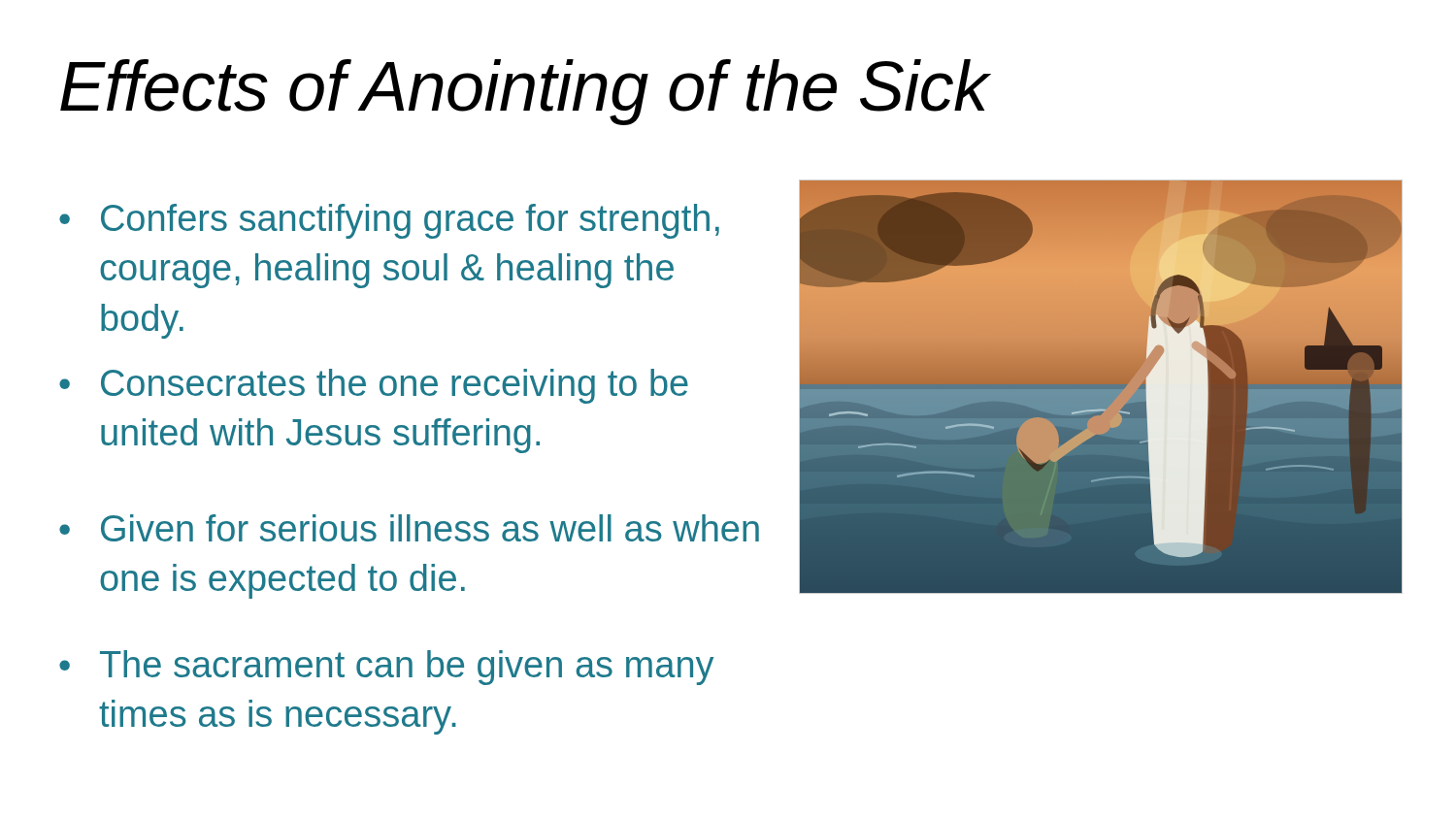Point to the block starting "• Consecrates the one receiving to"
Viewport: 1456px width, 819px height.
pyautogui.click(x=413, y=409)
